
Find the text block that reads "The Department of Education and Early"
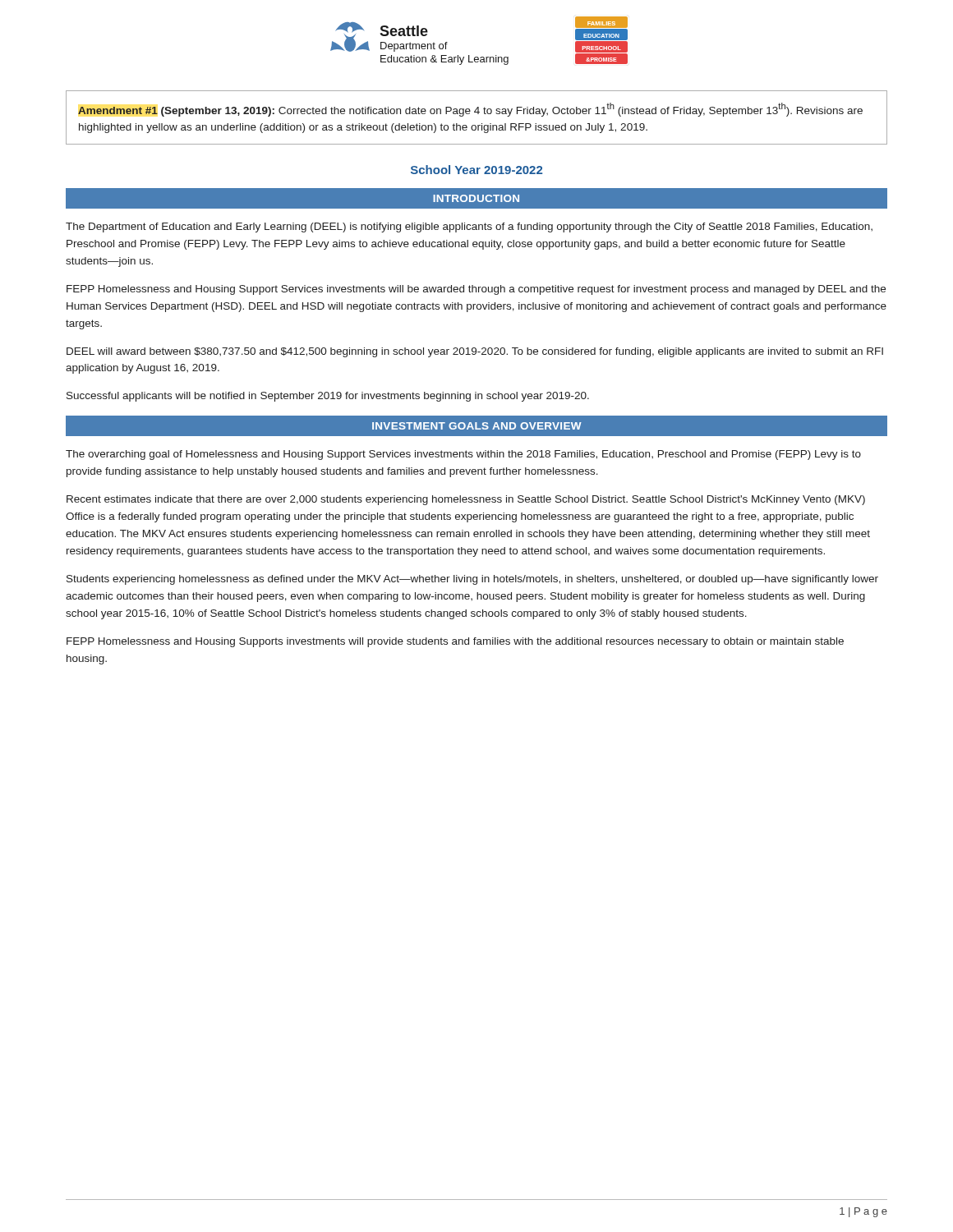point(470,244)
